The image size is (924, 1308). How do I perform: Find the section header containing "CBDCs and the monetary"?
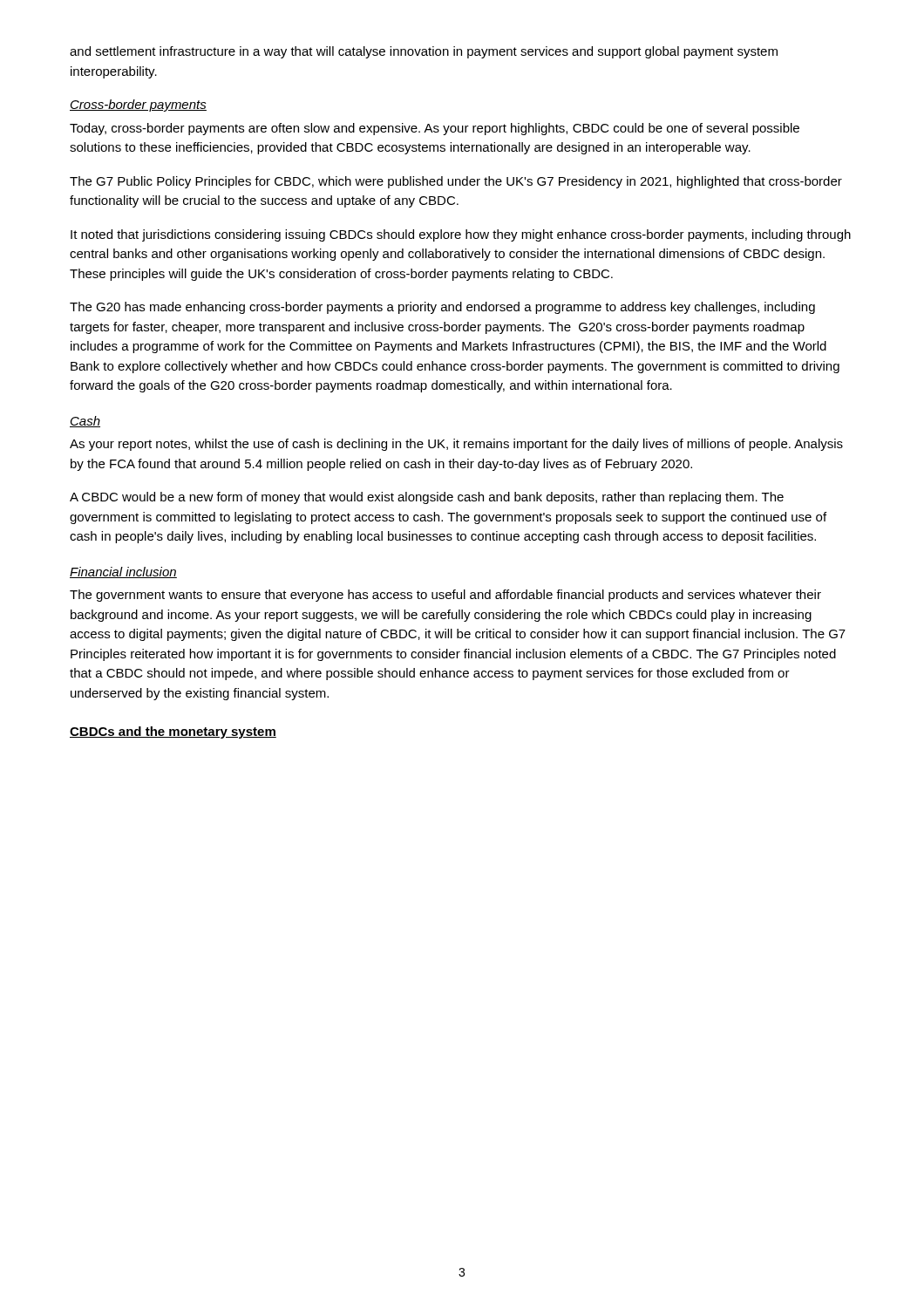pos(173,731)
